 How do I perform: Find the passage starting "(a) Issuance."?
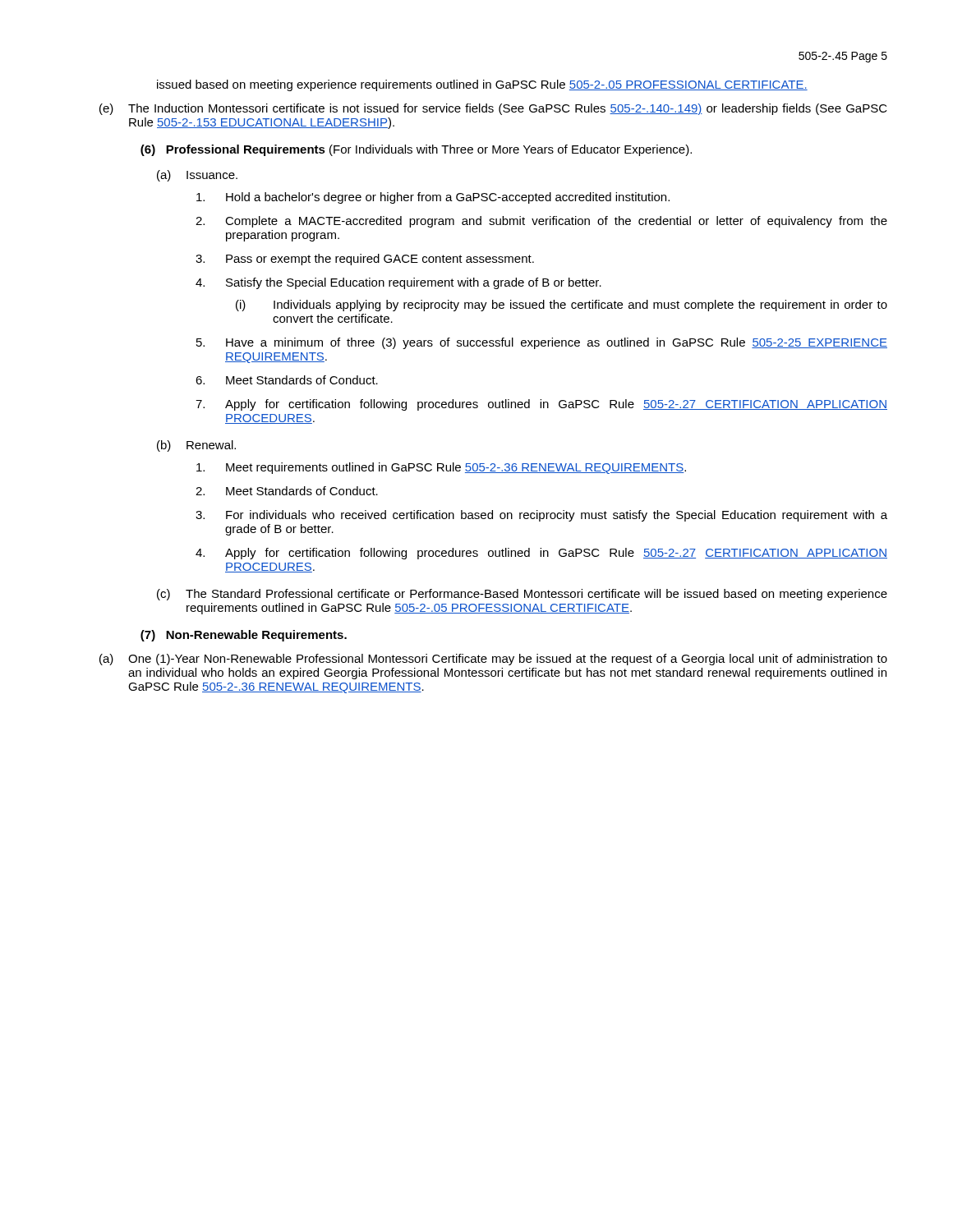click(x=197, y=176)
